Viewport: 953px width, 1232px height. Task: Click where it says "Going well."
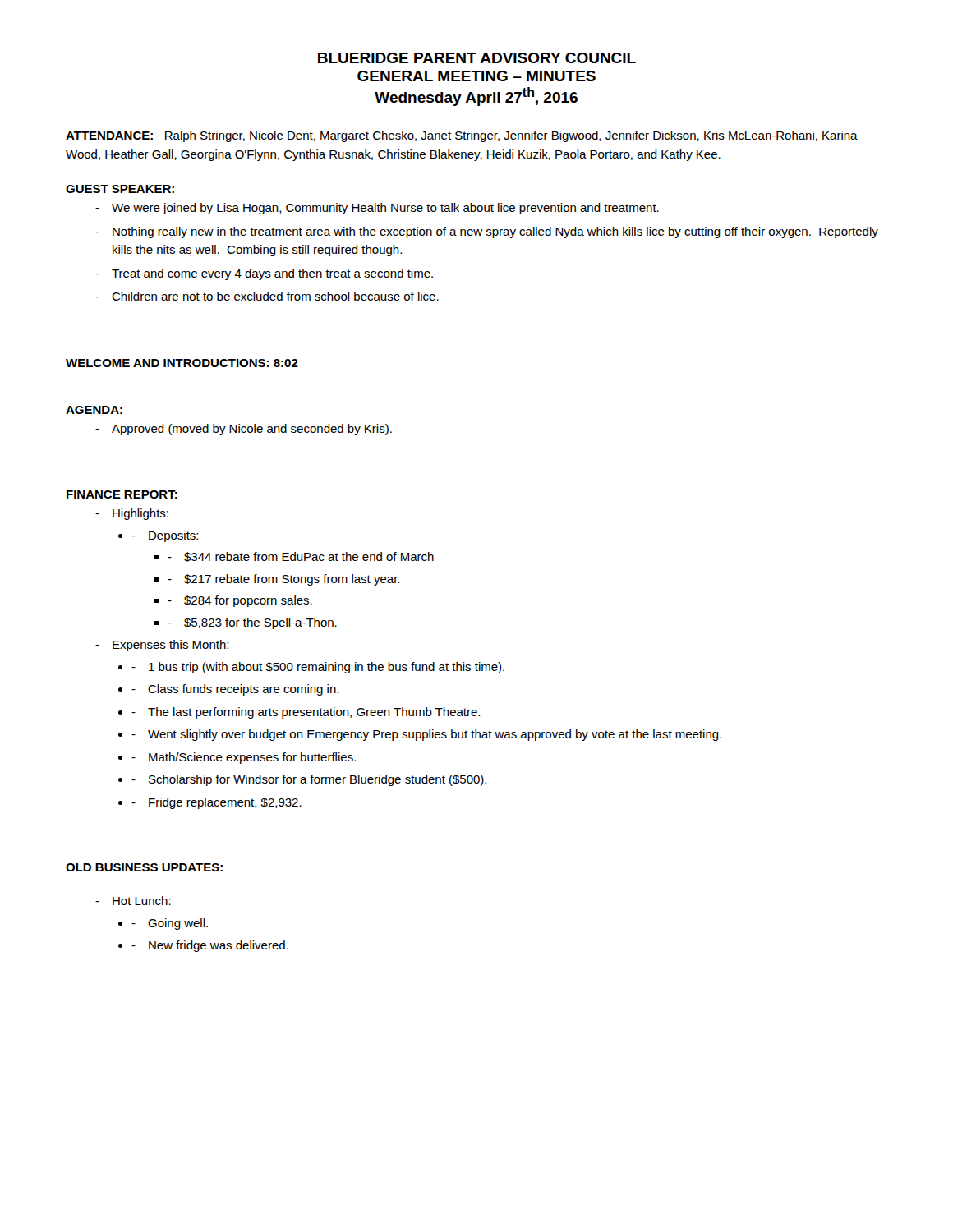(x=178, y=923)
